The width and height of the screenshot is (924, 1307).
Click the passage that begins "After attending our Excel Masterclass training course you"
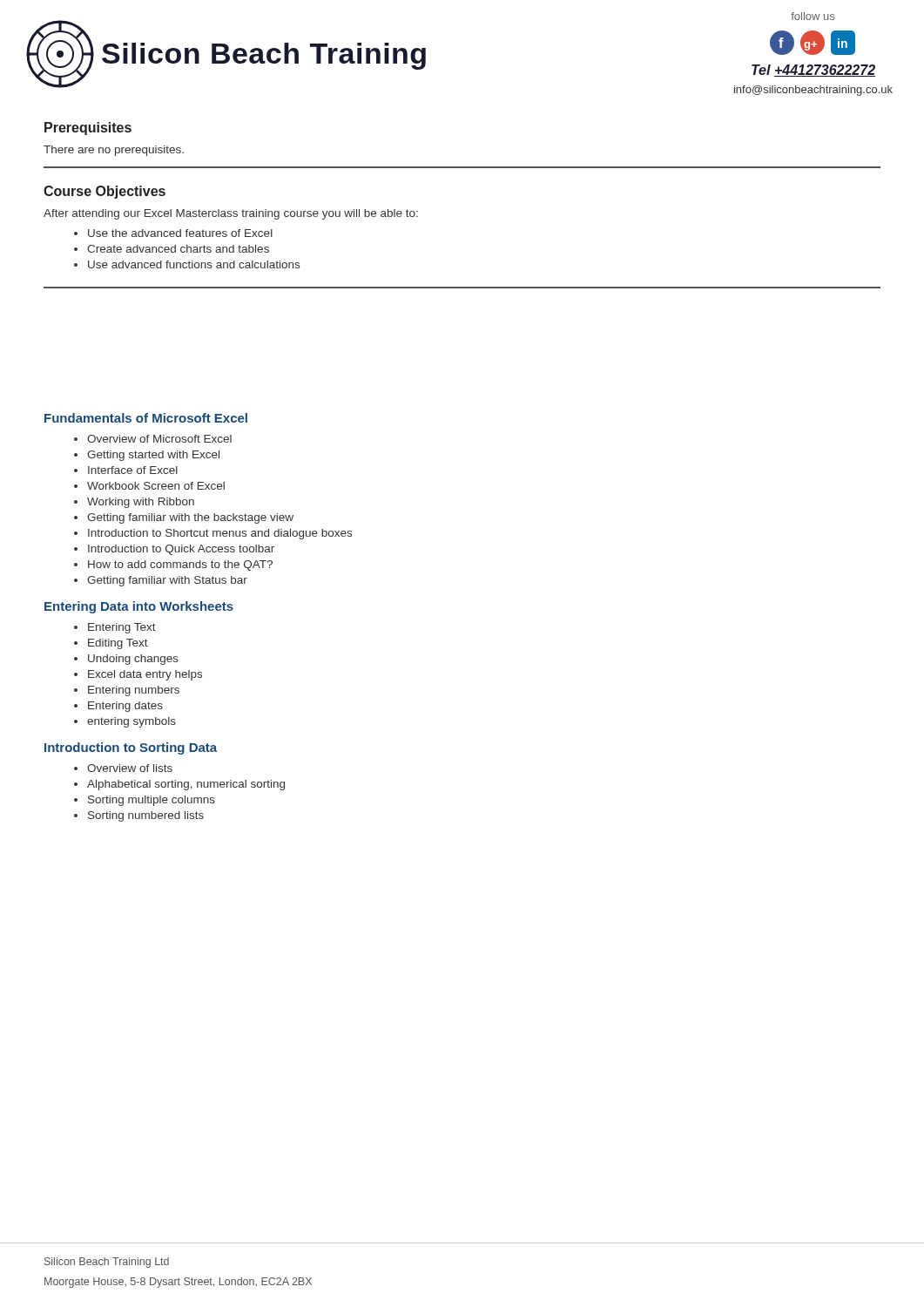tap(231, 213)
